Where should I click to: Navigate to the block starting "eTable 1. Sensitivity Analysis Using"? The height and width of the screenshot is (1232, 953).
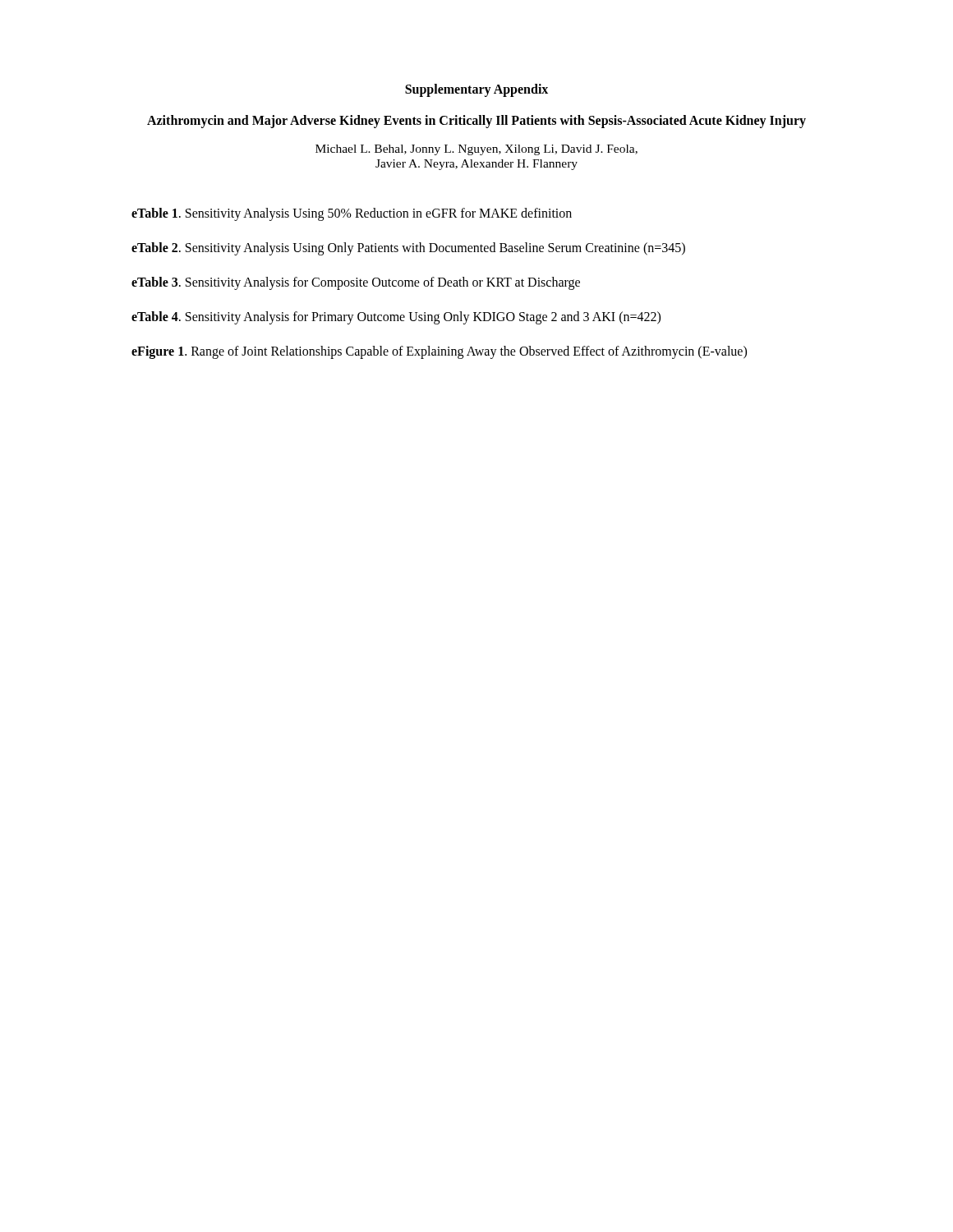click(352, 213)
